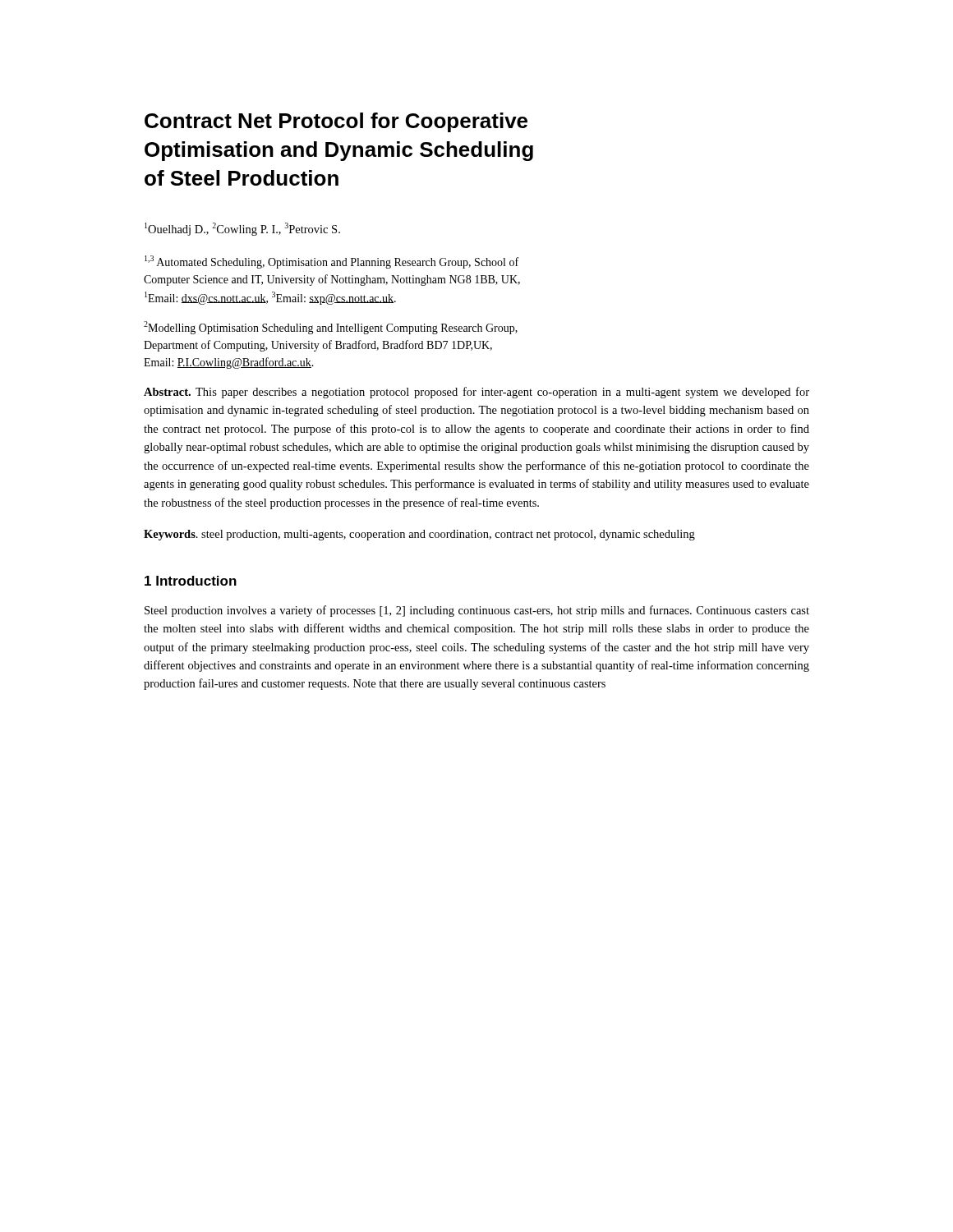Click the passage that begins "Keywords. steel production,"

[x=419, y=534]
